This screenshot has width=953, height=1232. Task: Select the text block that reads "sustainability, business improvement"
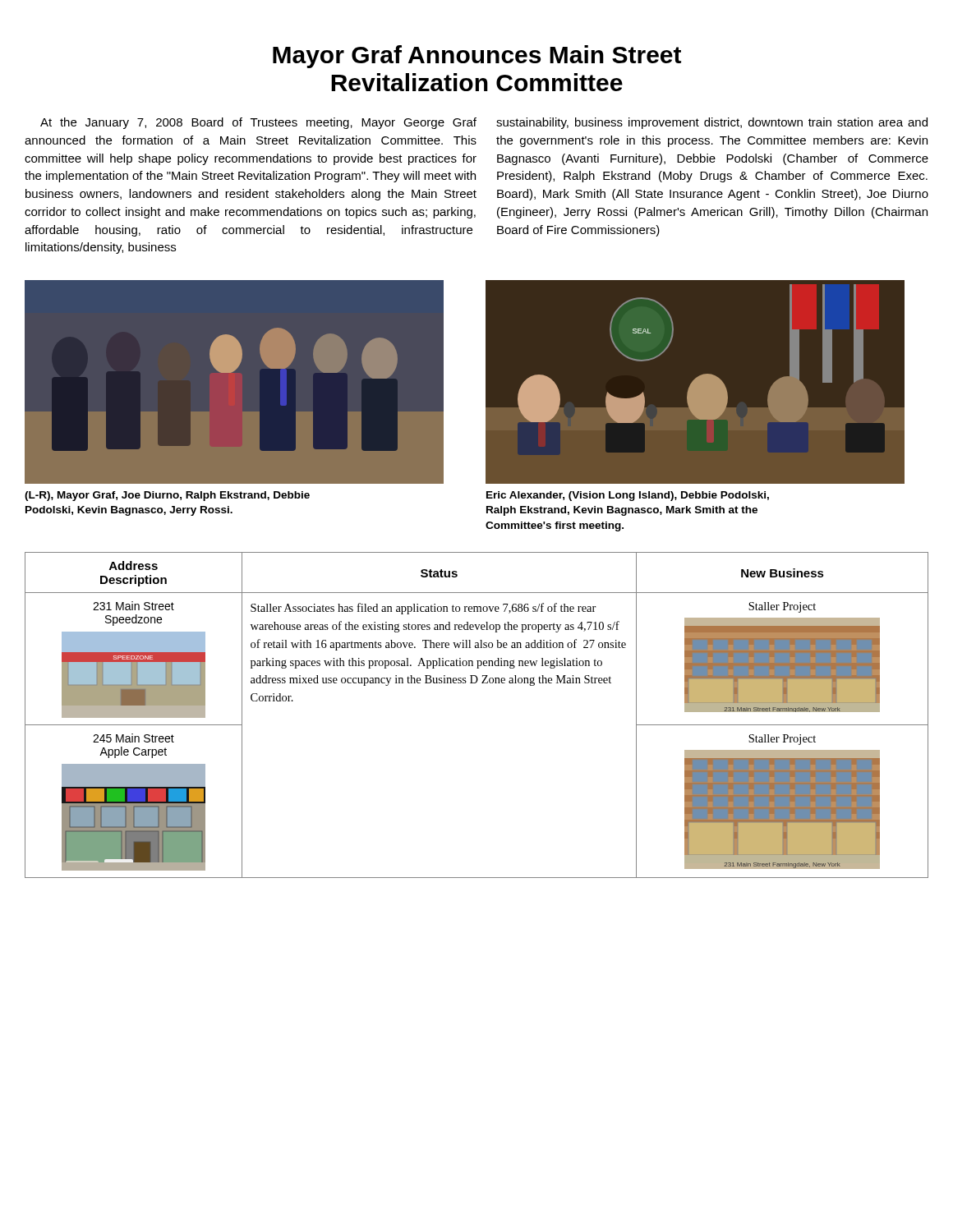click(x=712, y=176)
